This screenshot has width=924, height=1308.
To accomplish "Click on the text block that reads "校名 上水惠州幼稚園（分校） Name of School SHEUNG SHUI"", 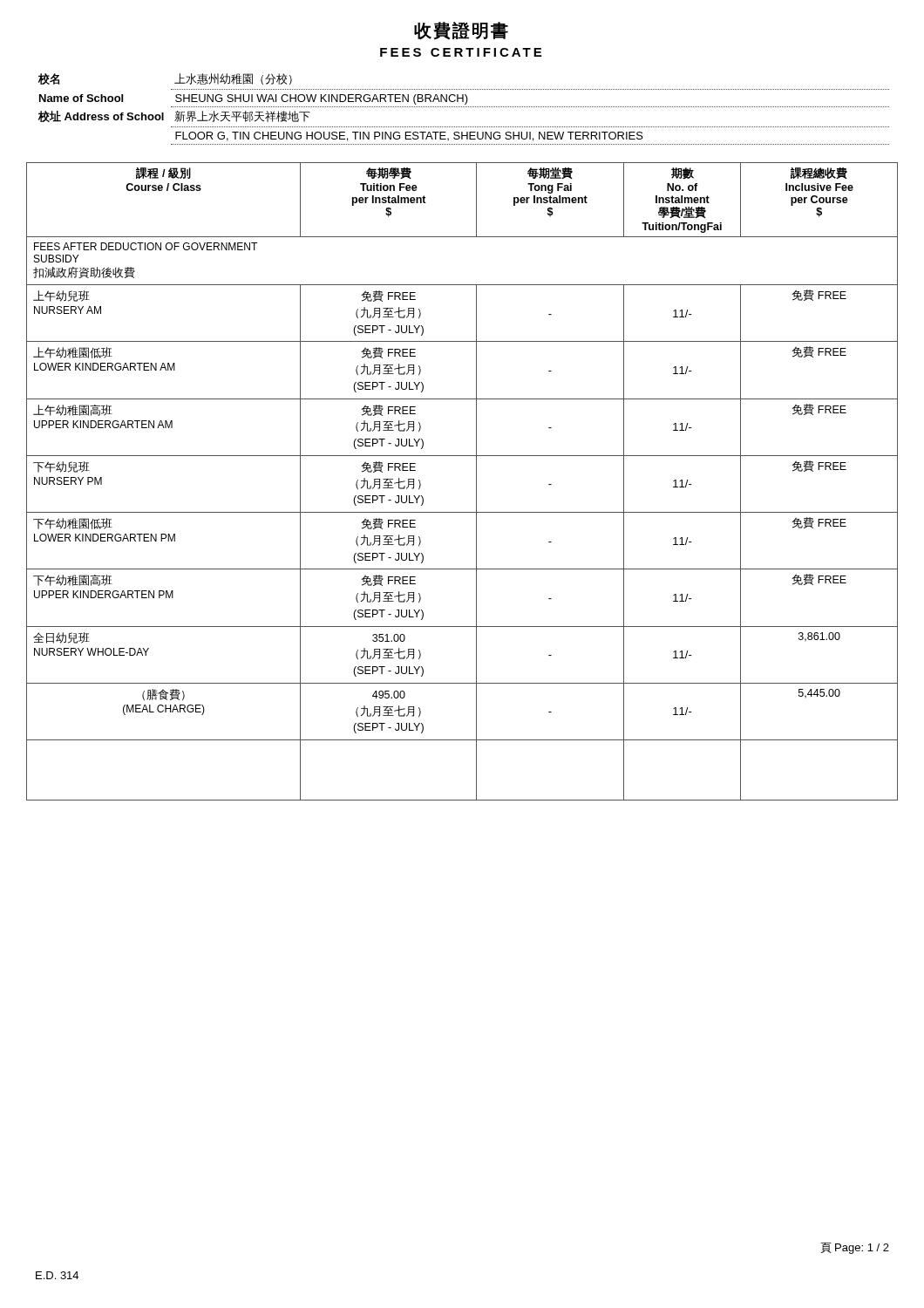I will point(462,107).
